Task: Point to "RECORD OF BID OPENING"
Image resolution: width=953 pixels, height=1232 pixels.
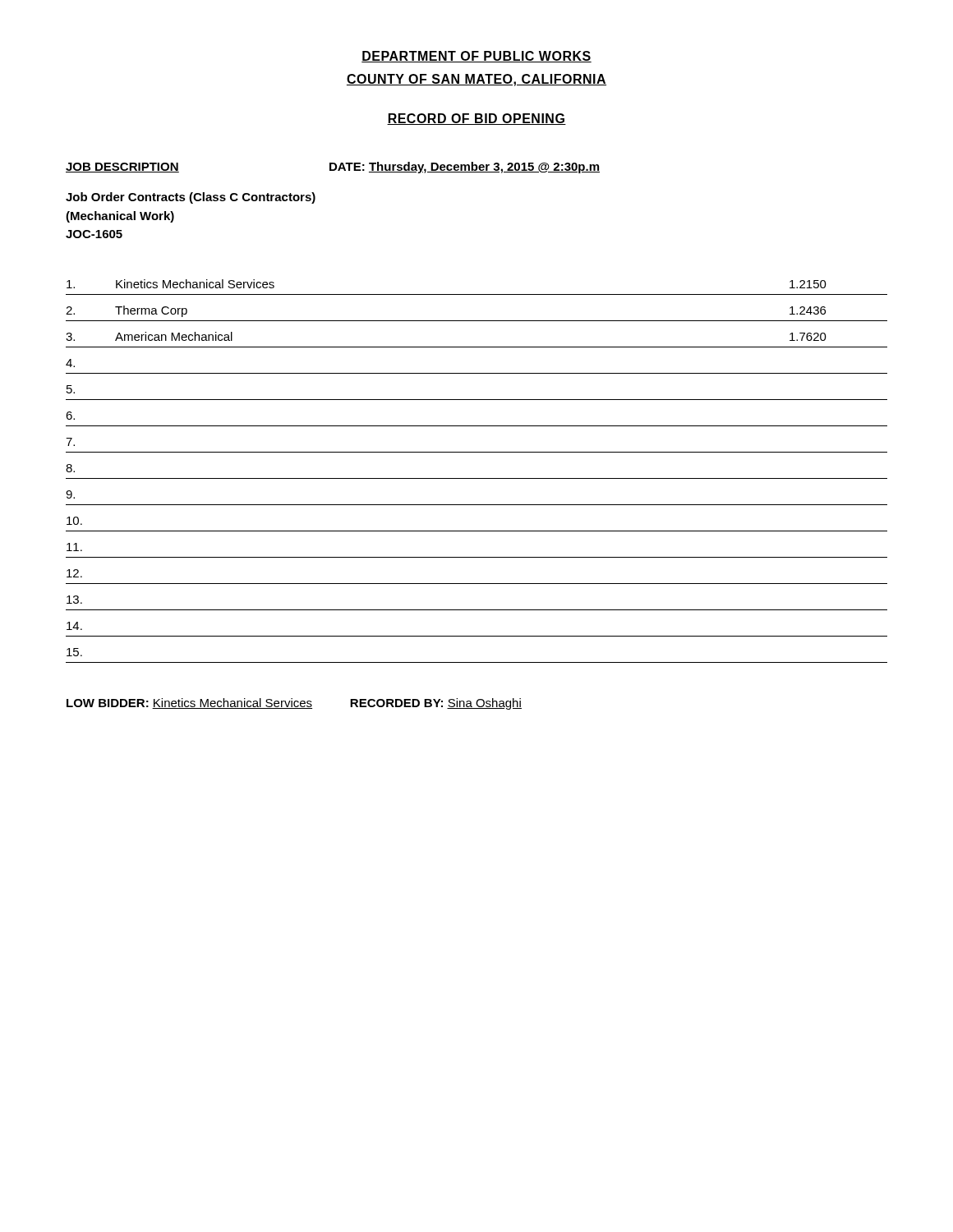Action: tap(476, 119)
